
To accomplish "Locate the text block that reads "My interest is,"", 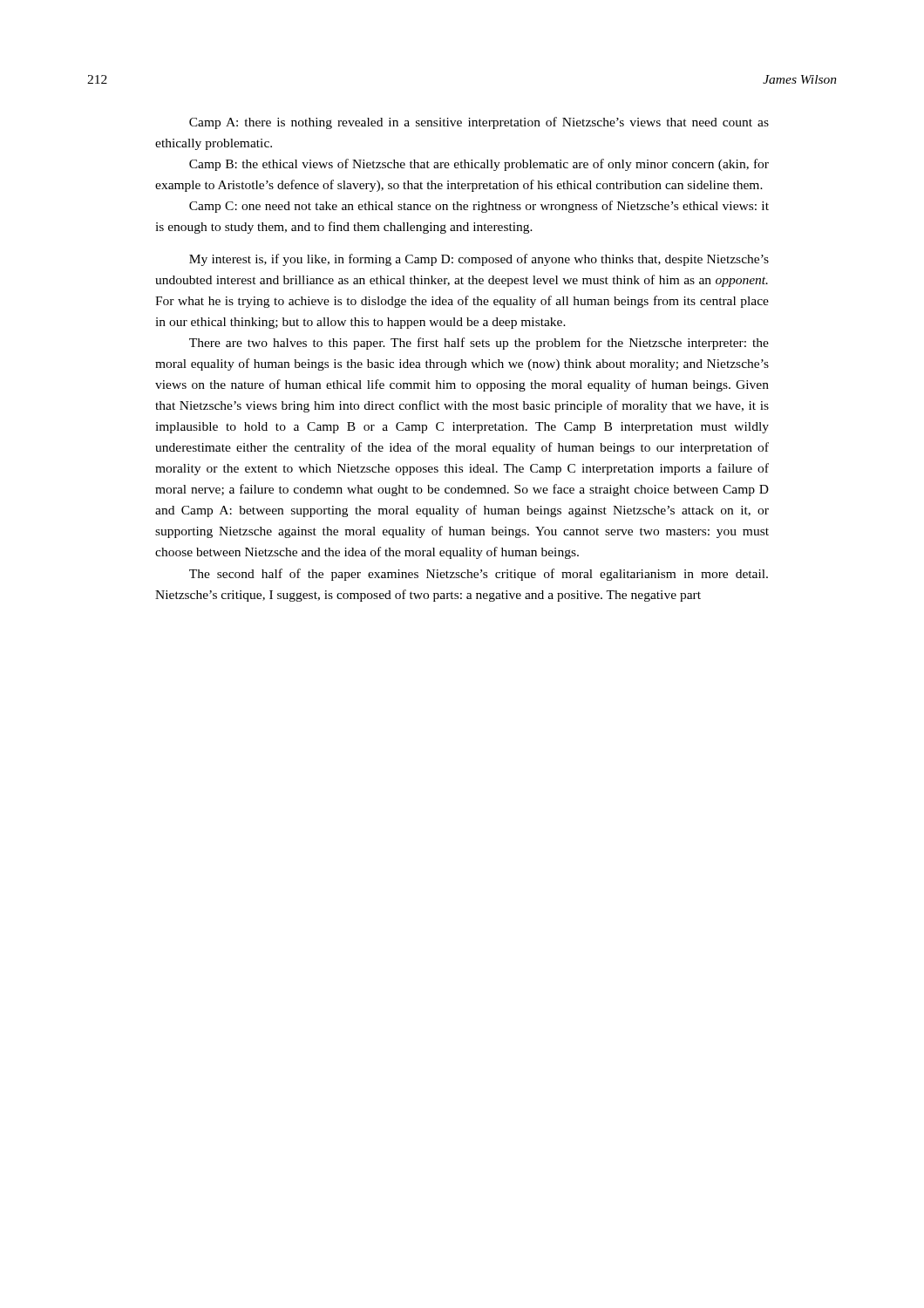I will (462, 291).
